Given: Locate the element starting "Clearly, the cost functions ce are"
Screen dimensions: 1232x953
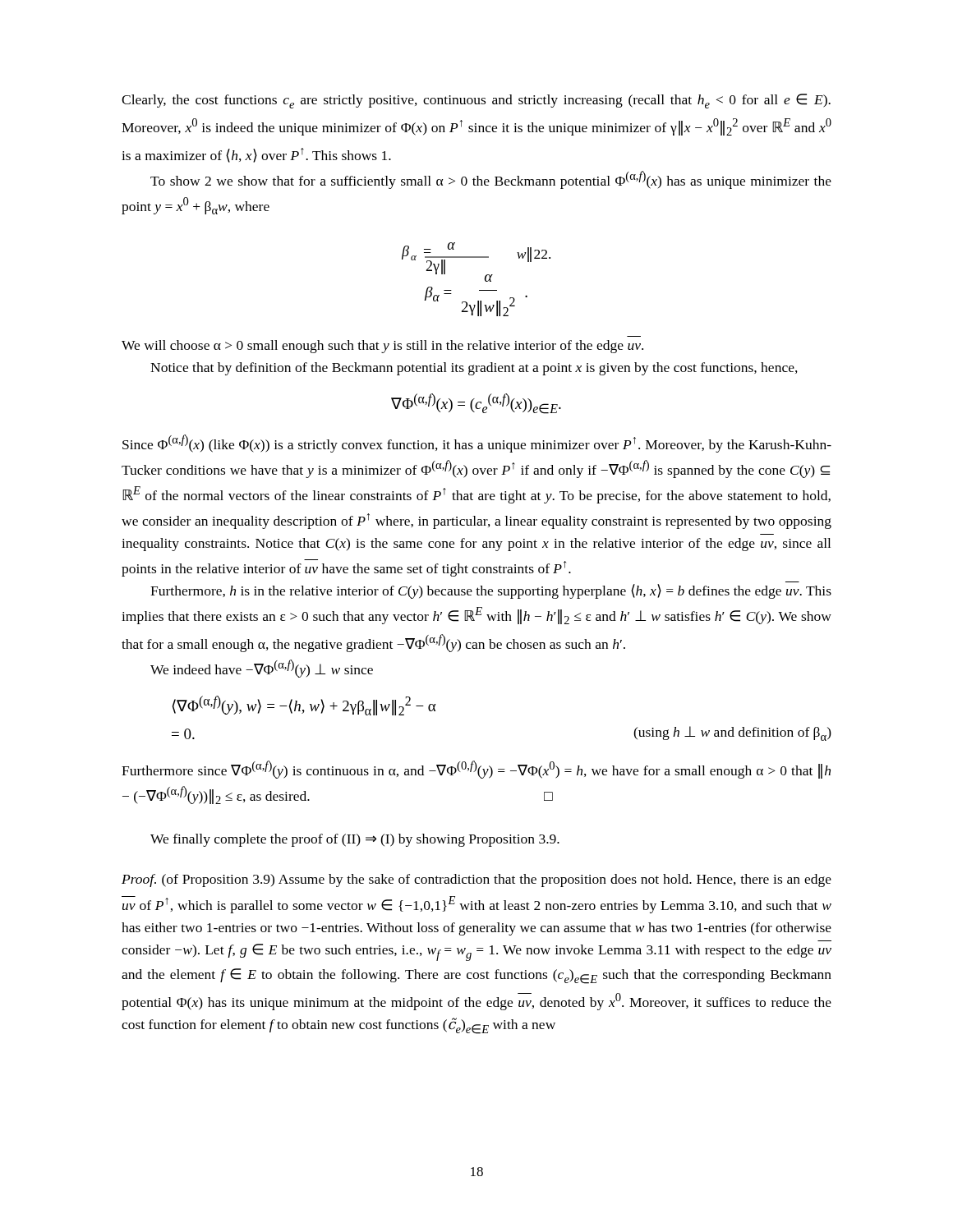Looking at the screenshot, I should click(x=476, y=128).
